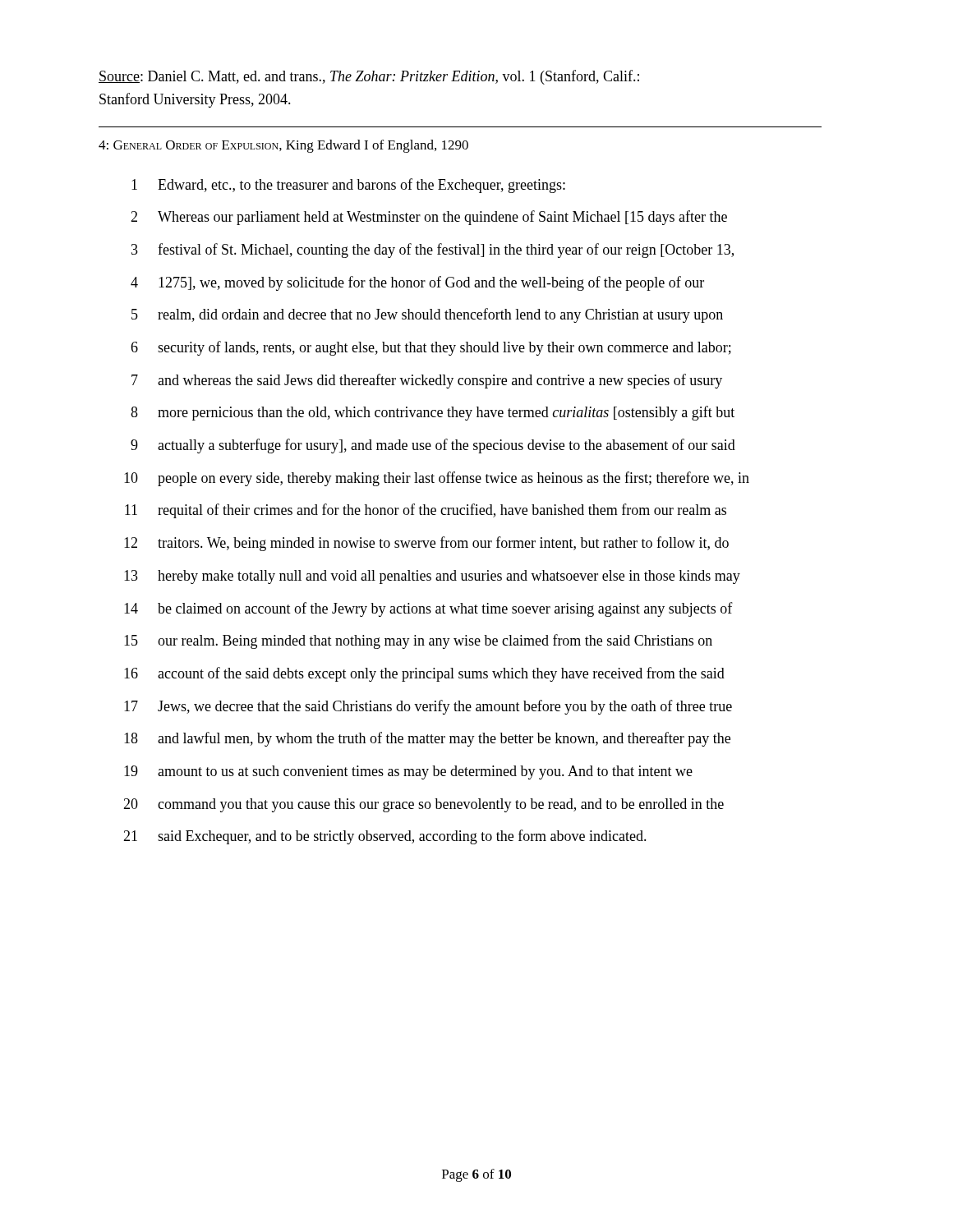Find the passage starting "10 people on every side, thereby"

click(x=460, y=479)
